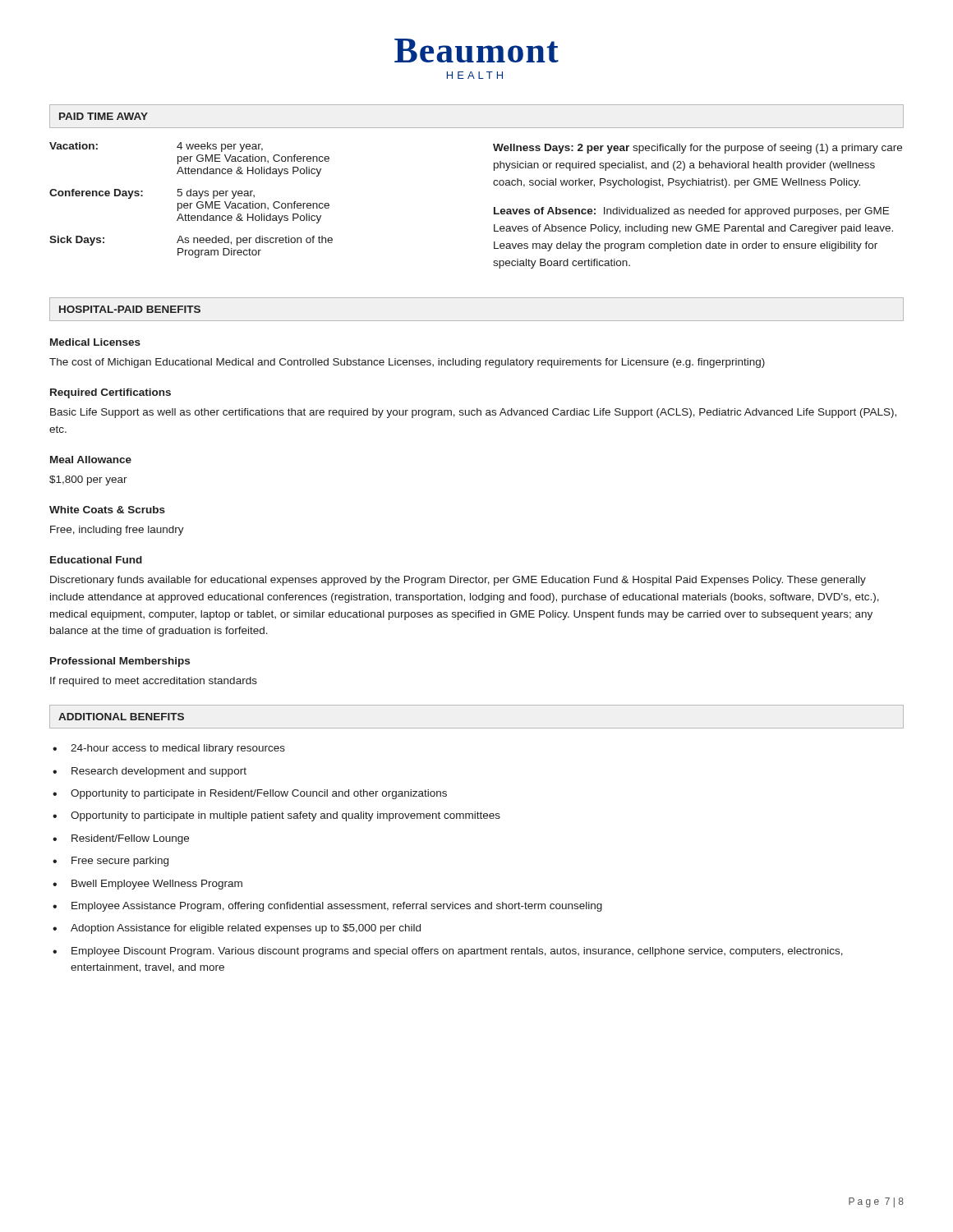Select the list item containing "•Research development and support"
The height and width of the screenshot is (1232, 953).
[150, 772]
